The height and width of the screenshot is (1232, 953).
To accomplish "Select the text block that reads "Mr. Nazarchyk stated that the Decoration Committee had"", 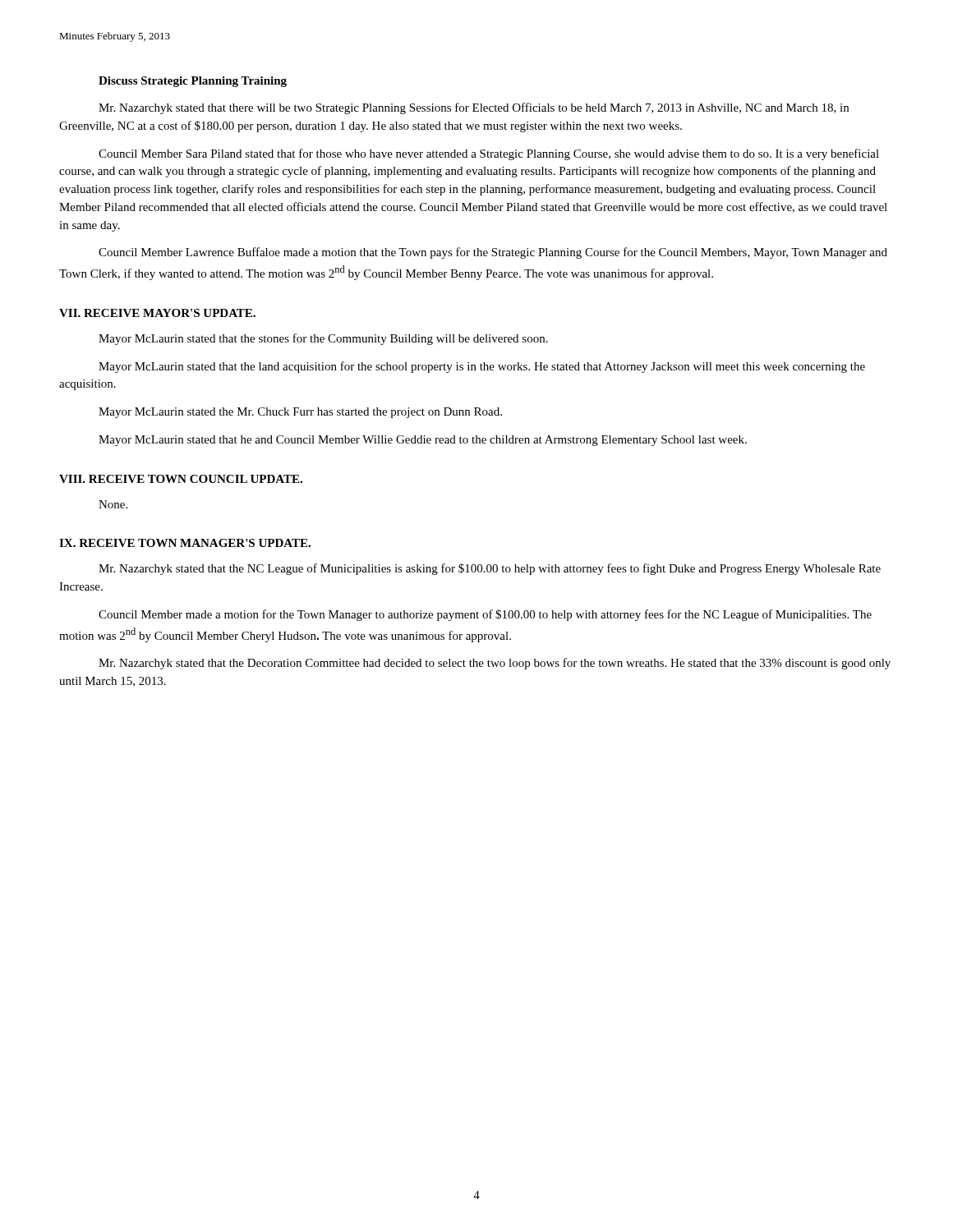I will click(475, 672).
